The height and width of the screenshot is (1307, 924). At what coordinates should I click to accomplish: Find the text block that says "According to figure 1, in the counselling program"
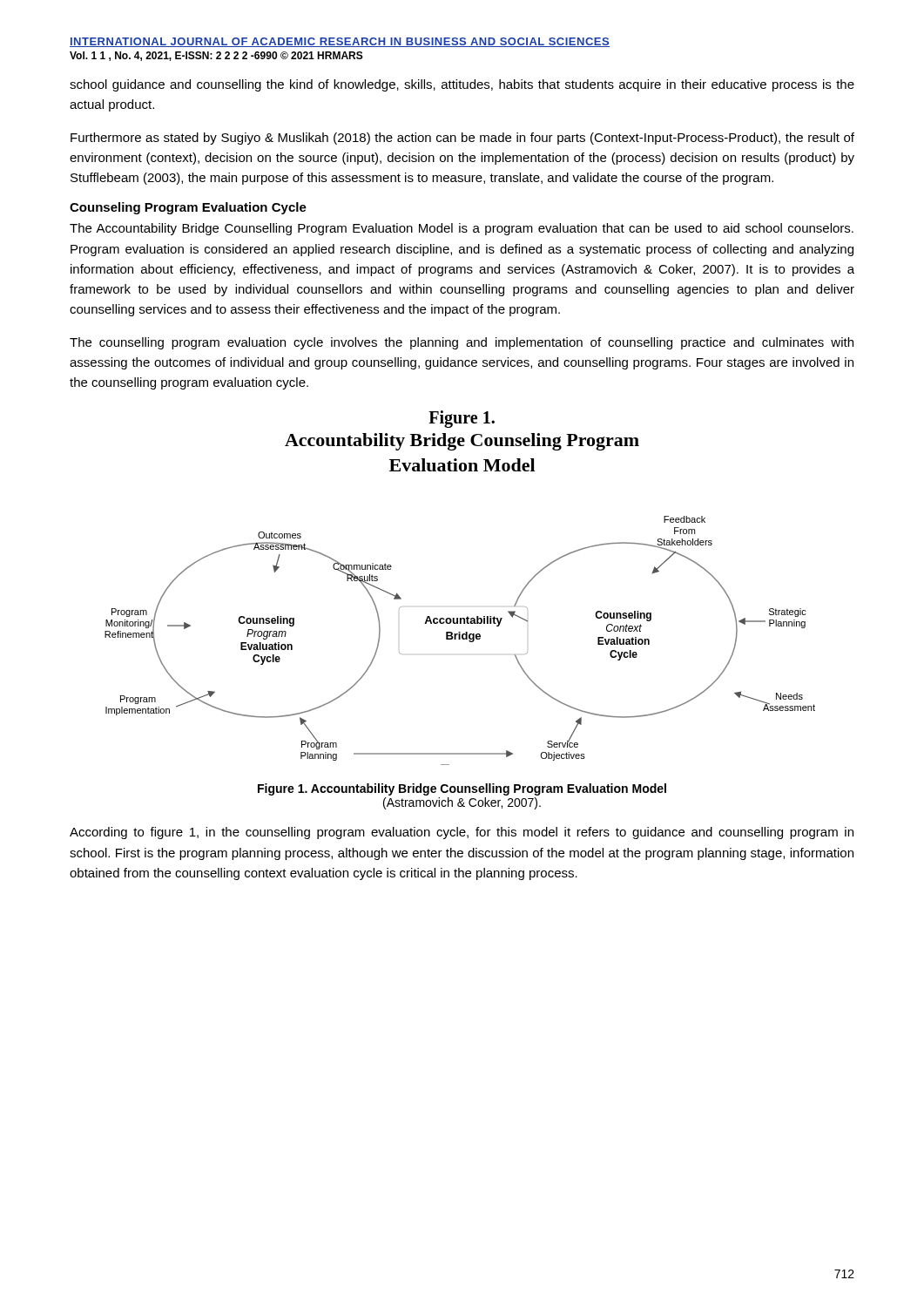click(x=462, y=852)
